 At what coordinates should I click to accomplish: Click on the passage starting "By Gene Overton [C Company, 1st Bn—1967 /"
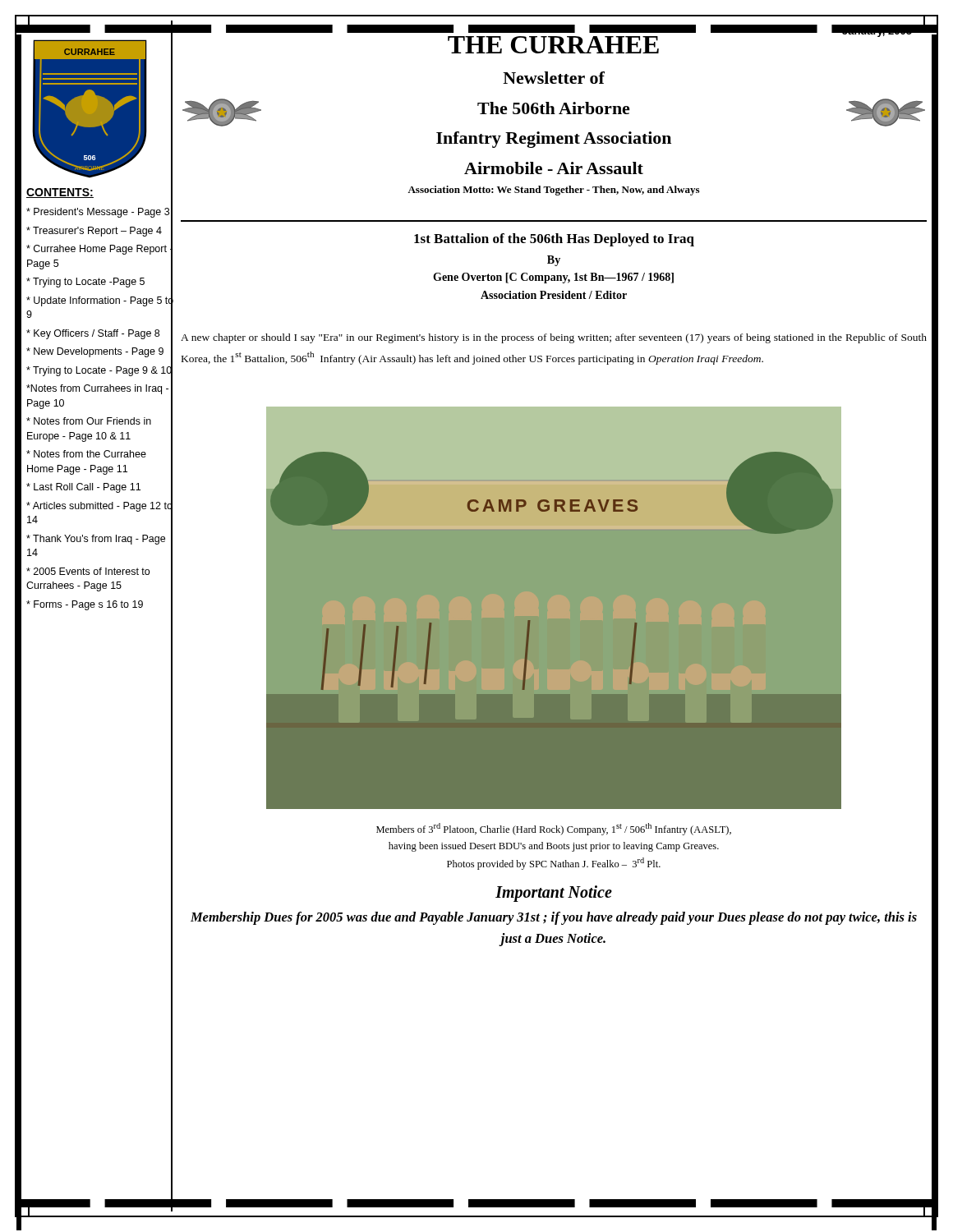pyautogui.click(x=554, y=277)
